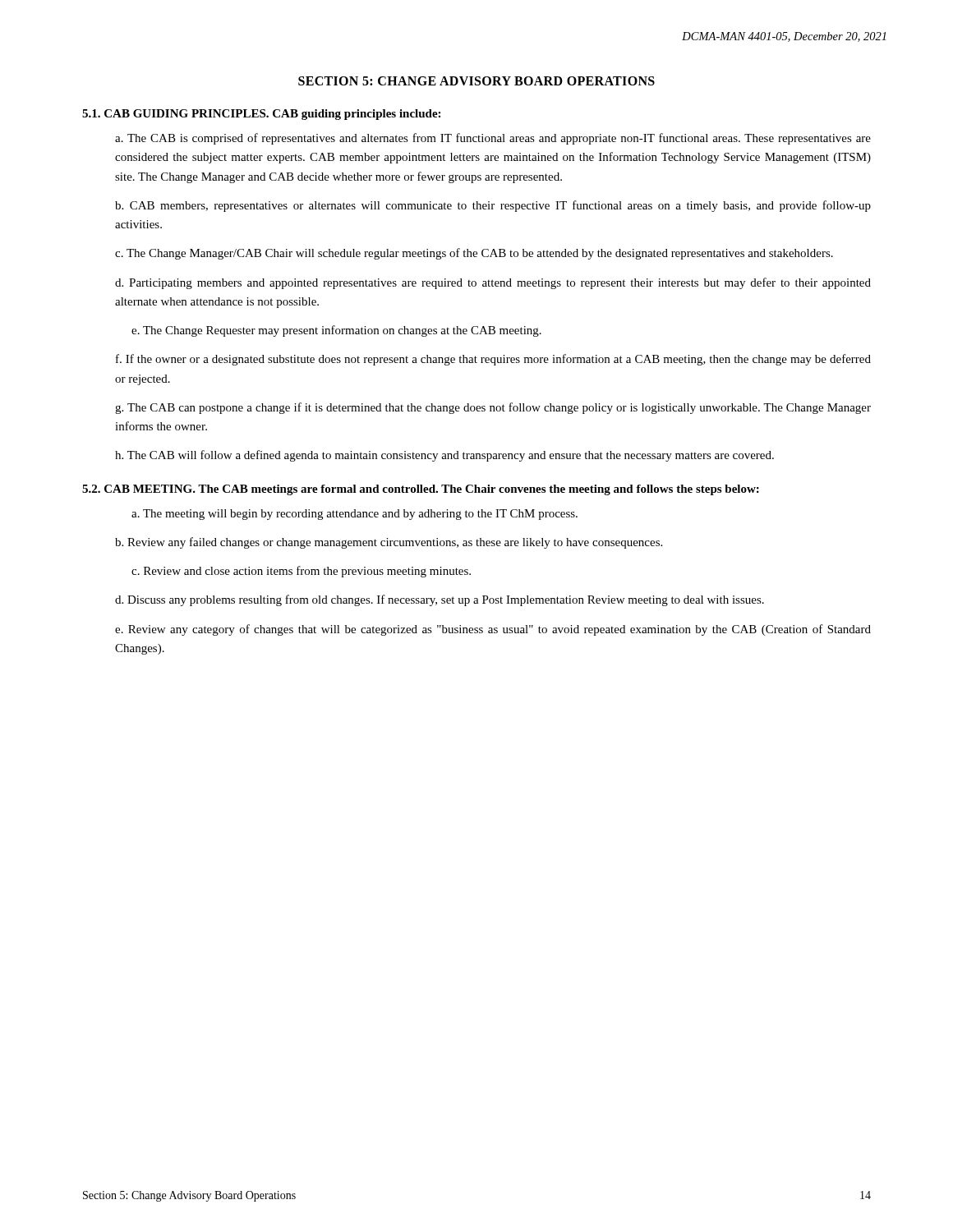Navigate to the text starting "a. The CAB is comprised"

pos(493,157)
